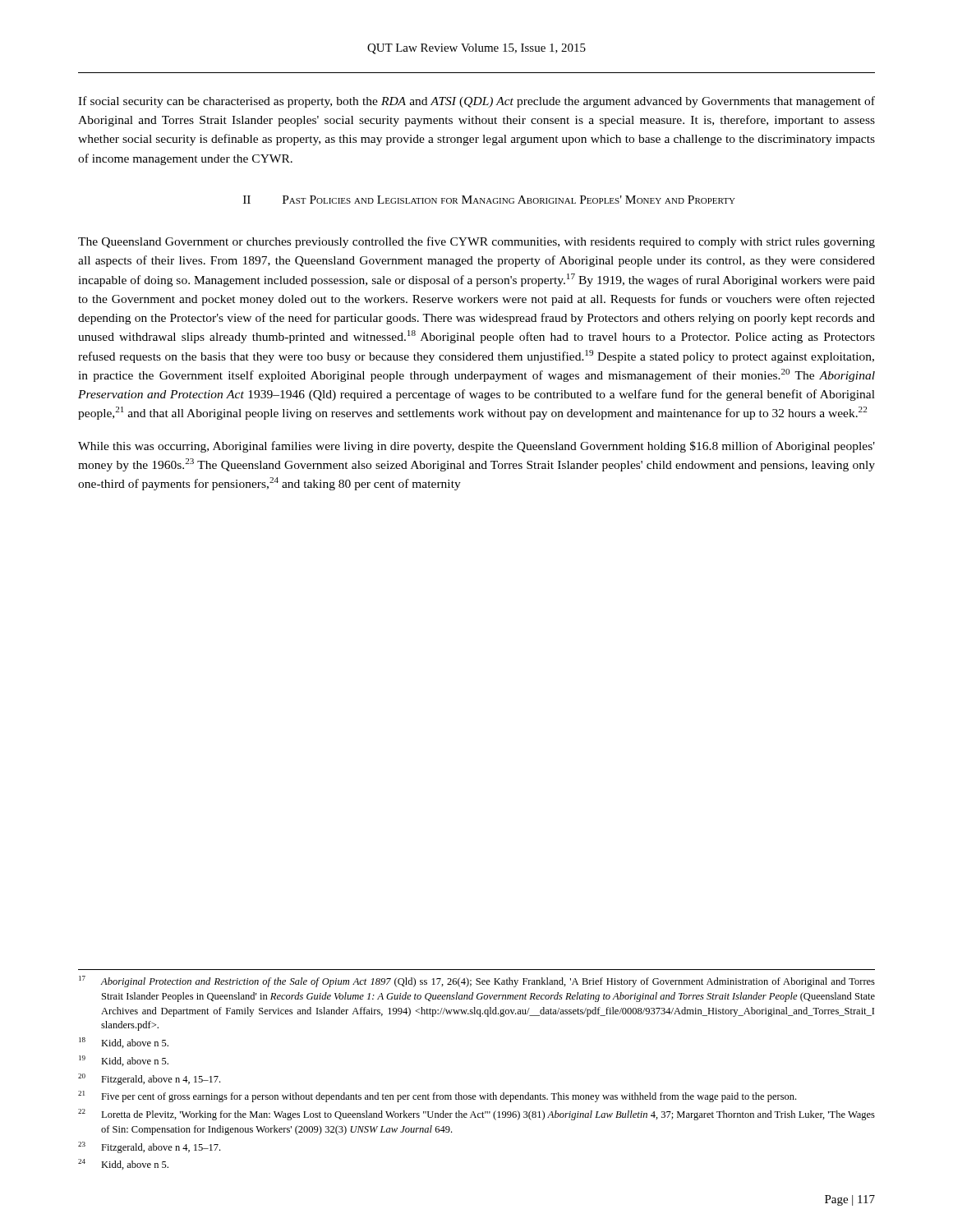Point to the block beginning "23 Fitzgerald, above n 4,"
The height and width of the screenshot is (1232, 953).
(149, 1147)
